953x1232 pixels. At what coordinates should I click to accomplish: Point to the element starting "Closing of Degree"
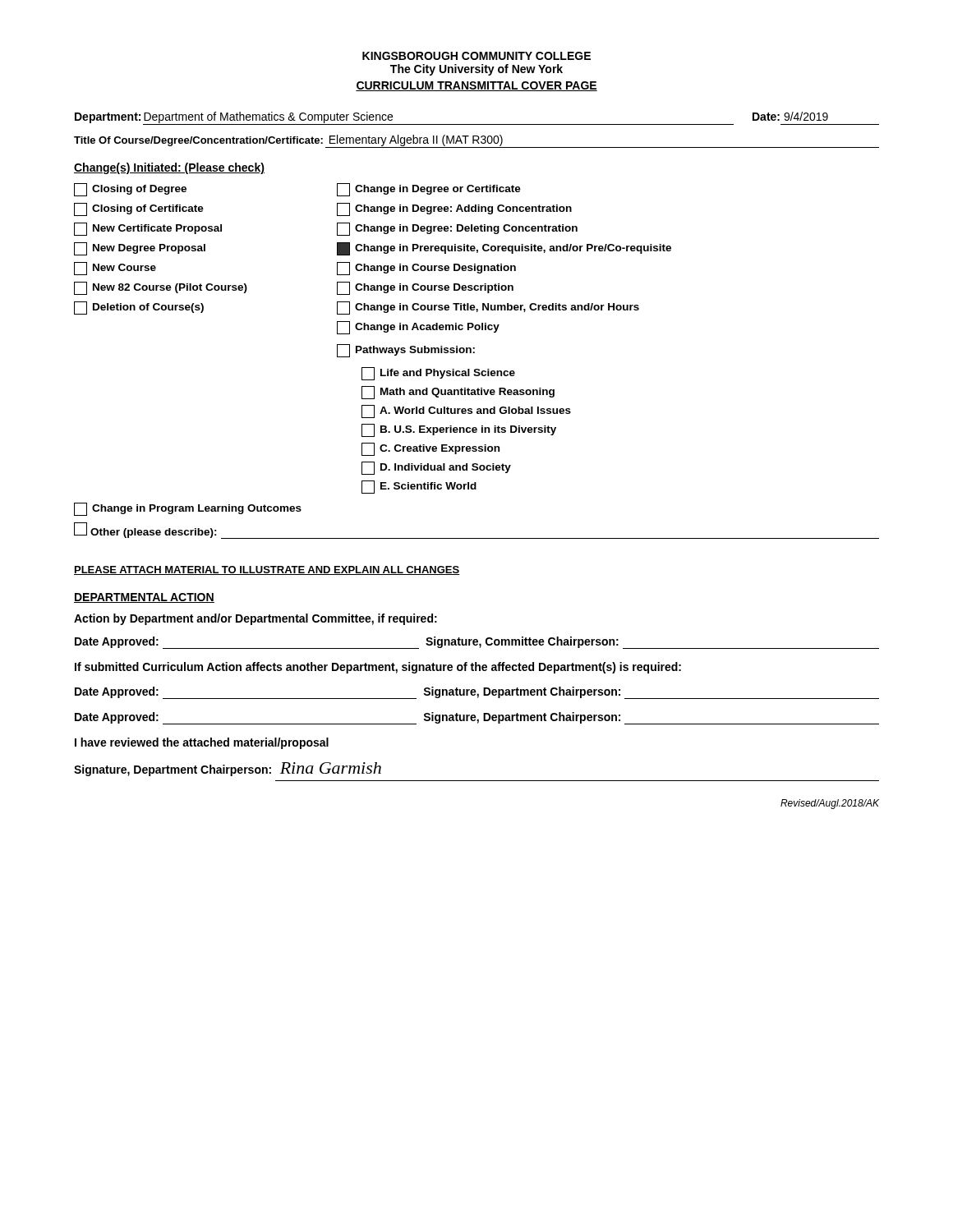(130, 189)
